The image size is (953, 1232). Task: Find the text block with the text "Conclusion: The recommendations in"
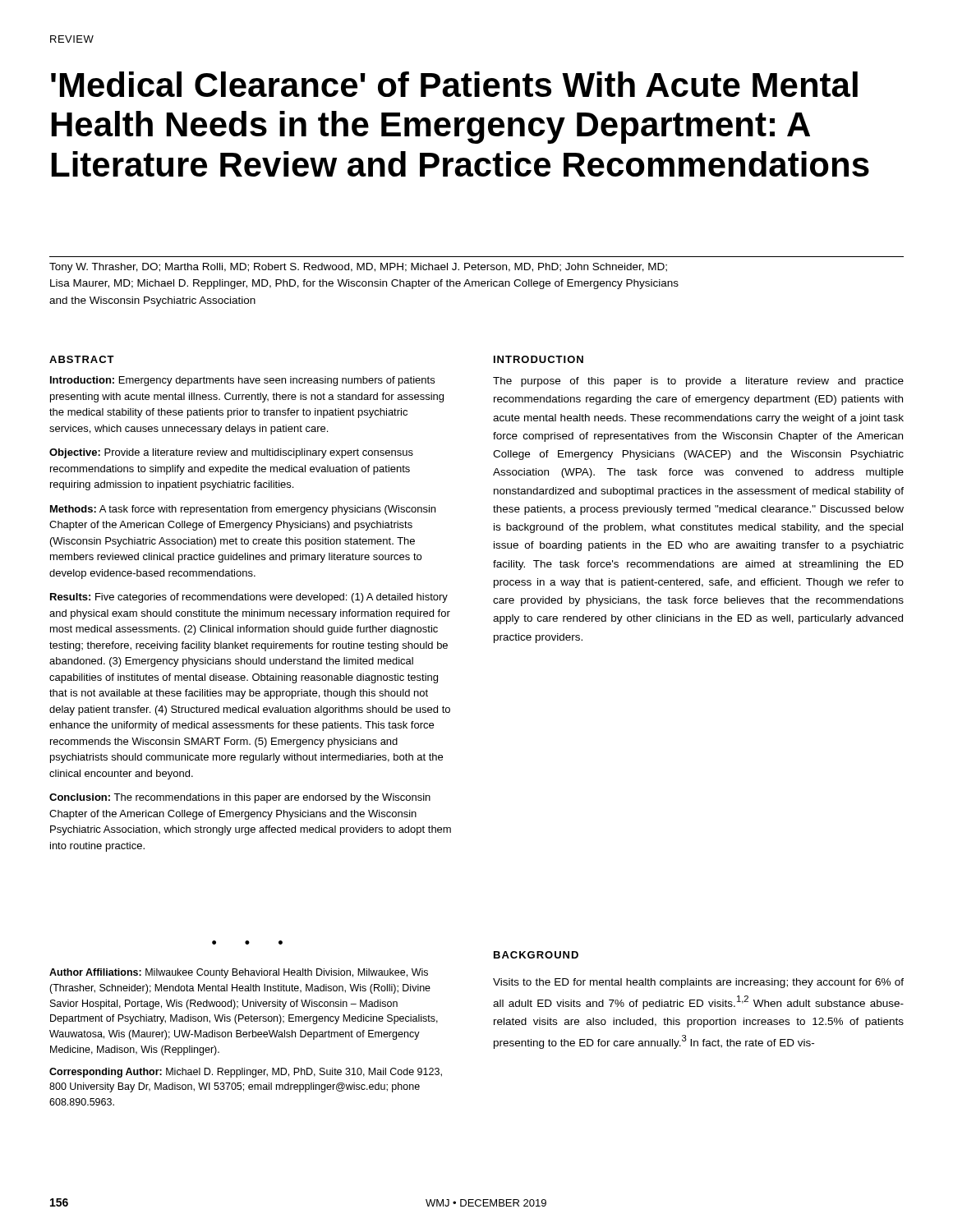(250, 821)
